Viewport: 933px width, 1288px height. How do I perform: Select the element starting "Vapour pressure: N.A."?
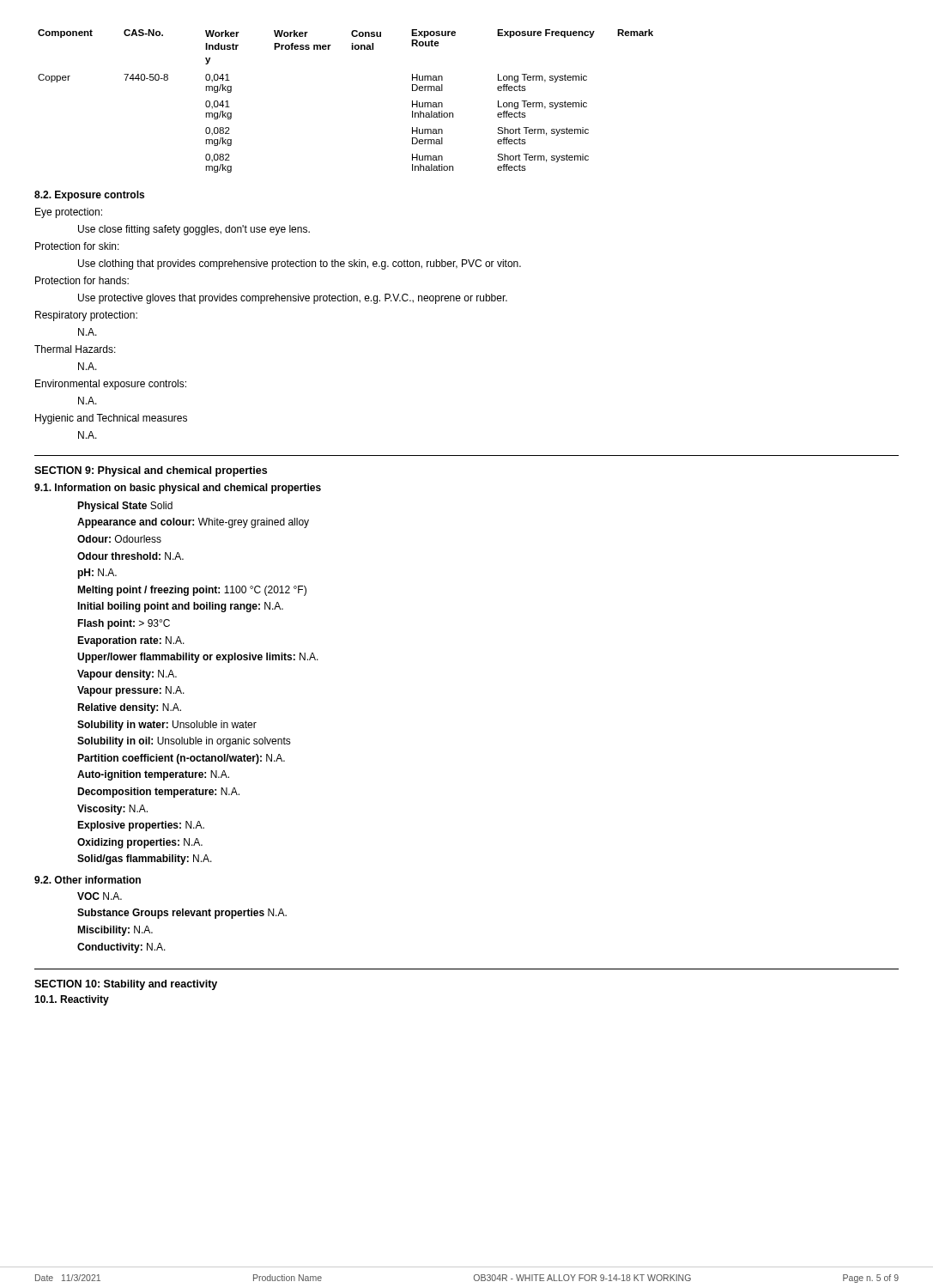pyautogui.click(x=131, y=691)
